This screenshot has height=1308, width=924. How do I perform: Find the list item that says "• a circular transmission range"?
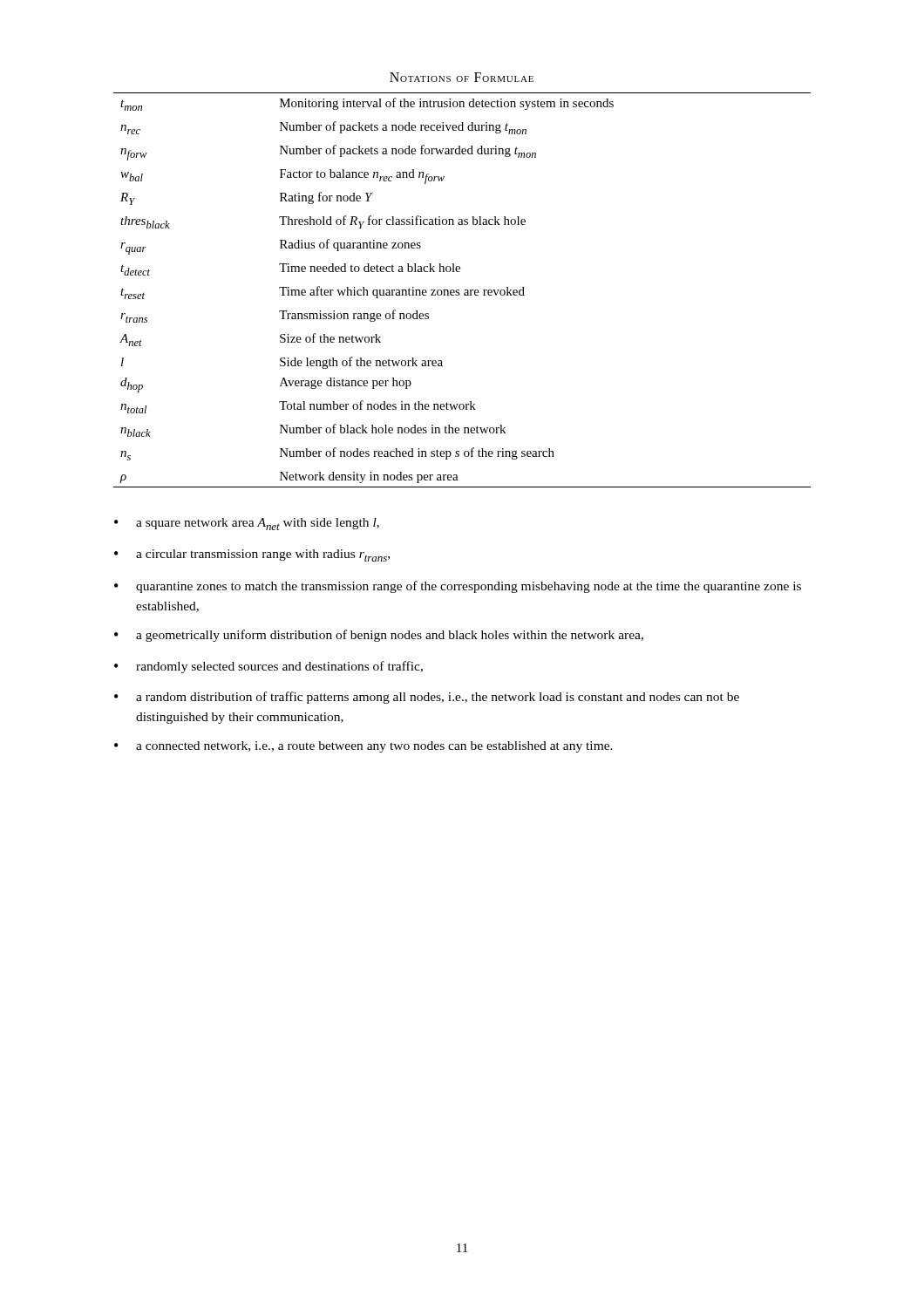(252, 555)
